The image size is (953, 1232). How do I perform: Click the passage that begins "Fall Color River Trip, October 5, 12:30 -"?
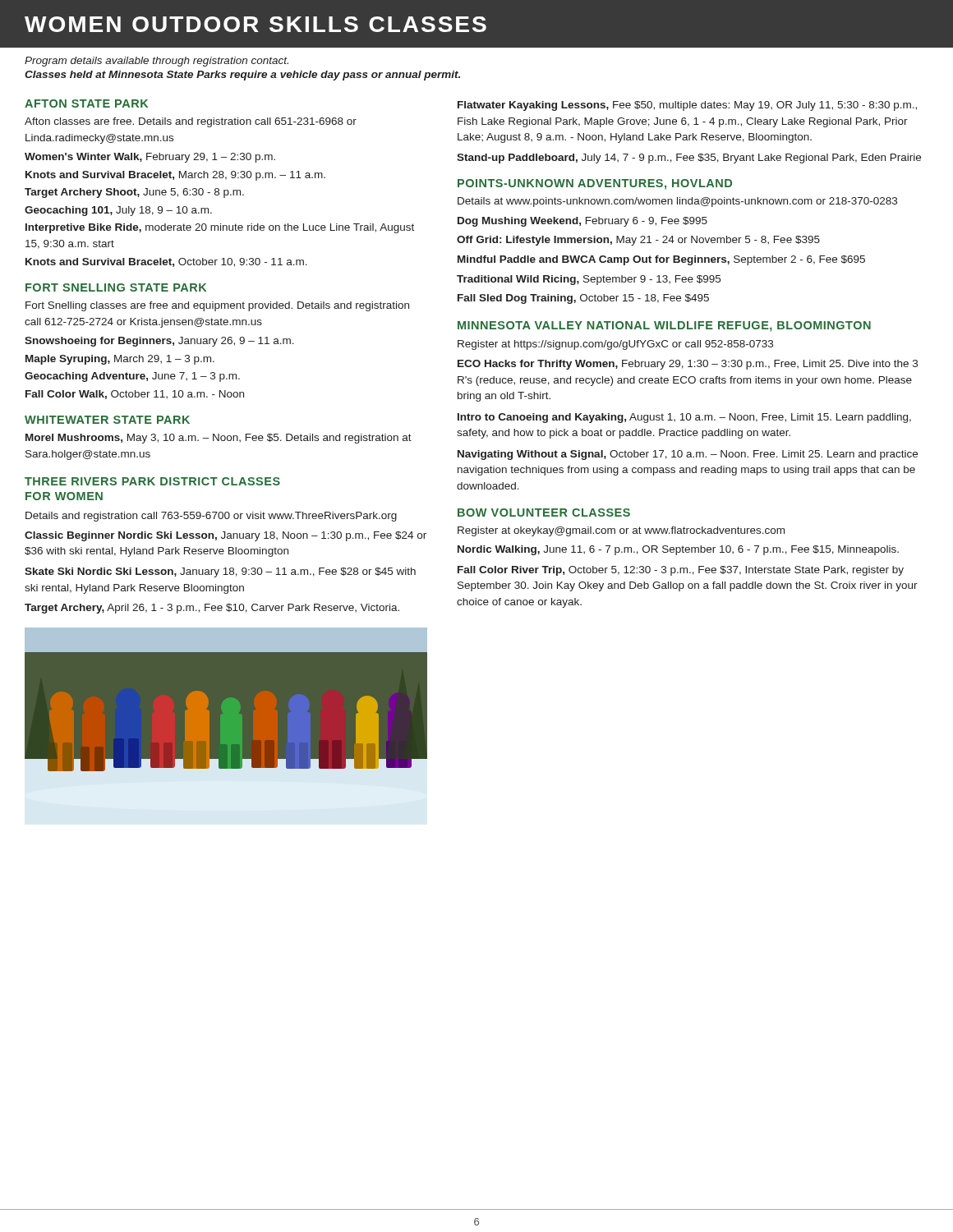687,585
